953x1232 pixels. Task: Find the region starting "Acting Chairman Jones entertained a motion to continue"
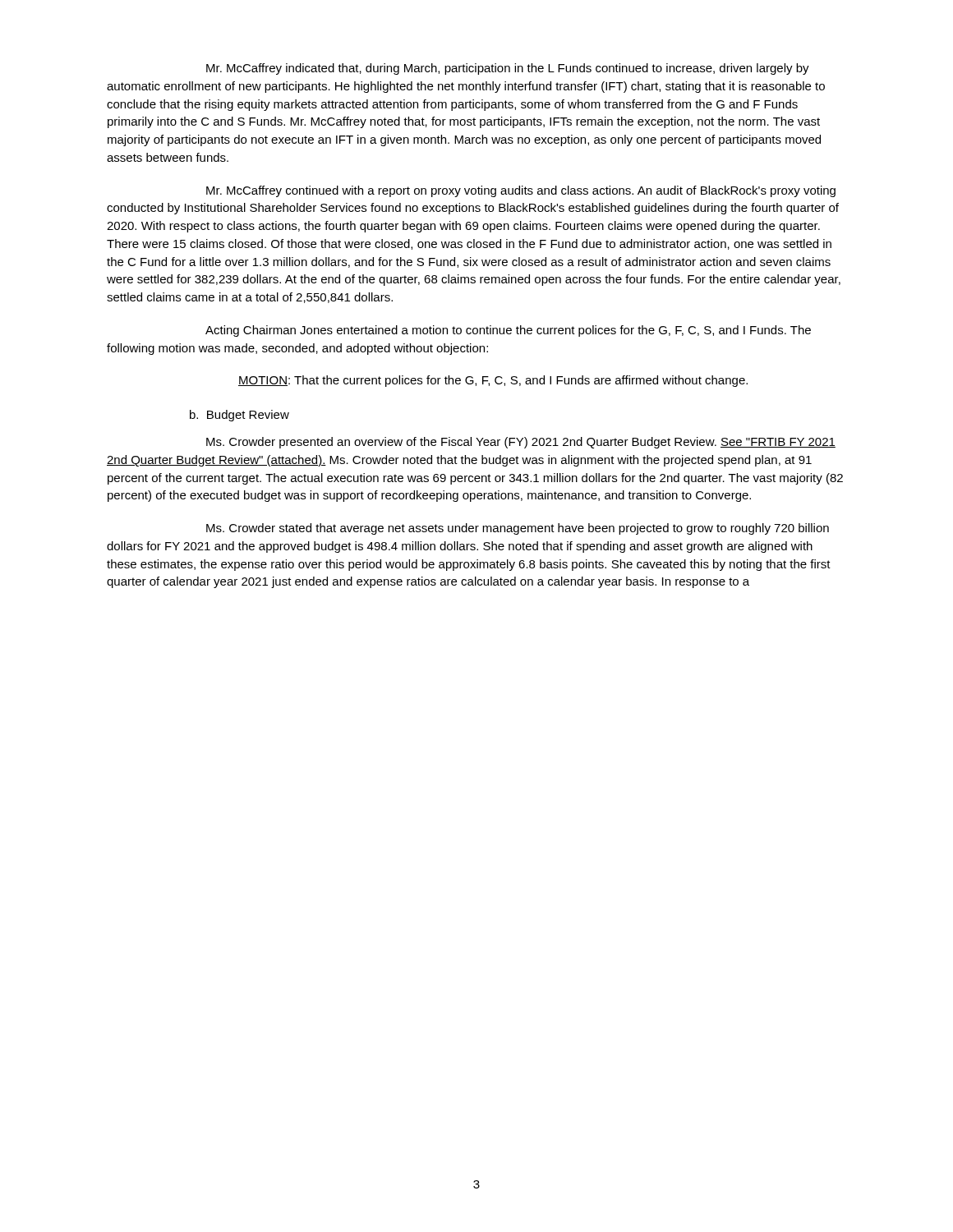coord(459,338)
